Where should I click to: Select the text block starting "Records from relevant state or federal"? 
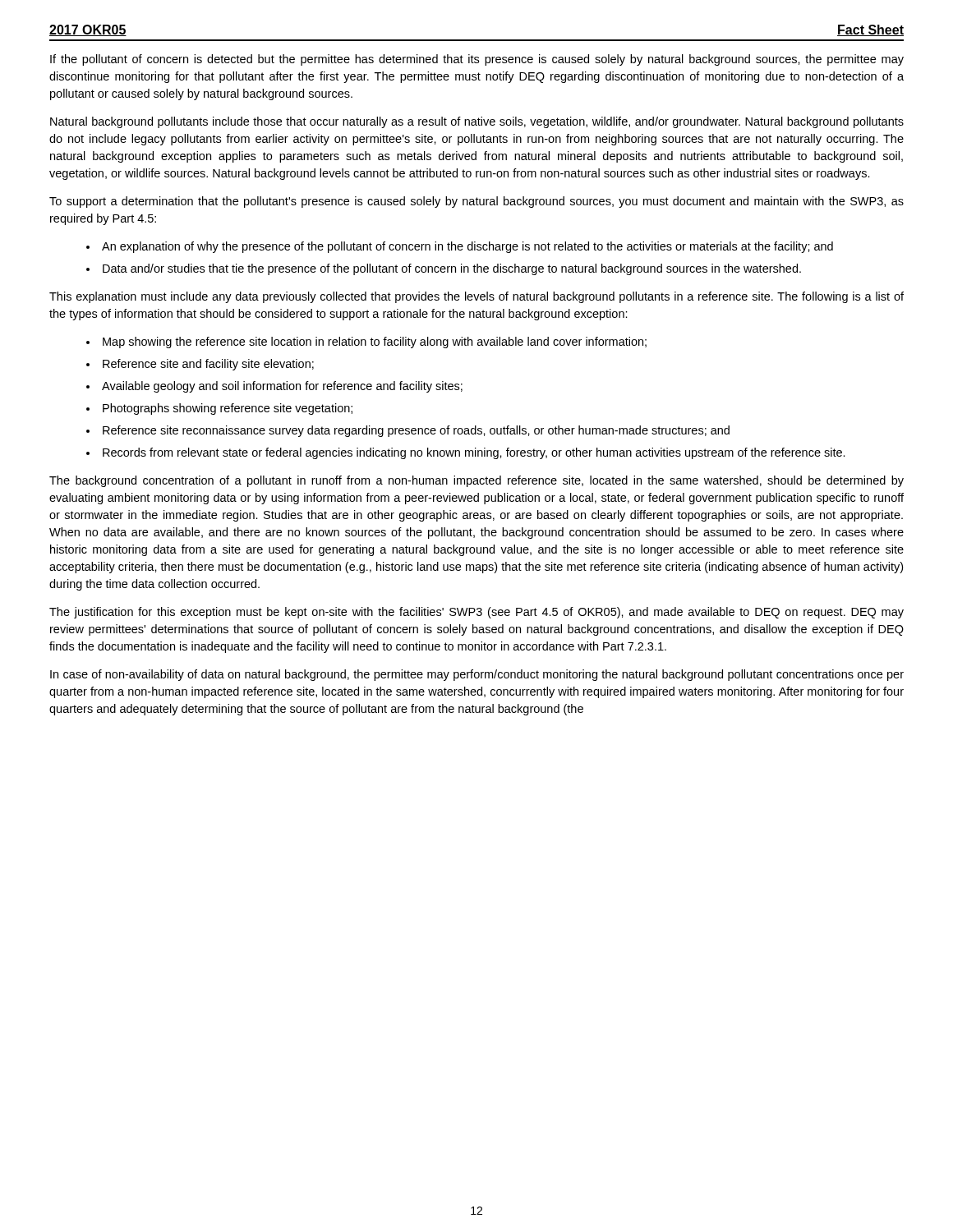click(x=474, y=453)
